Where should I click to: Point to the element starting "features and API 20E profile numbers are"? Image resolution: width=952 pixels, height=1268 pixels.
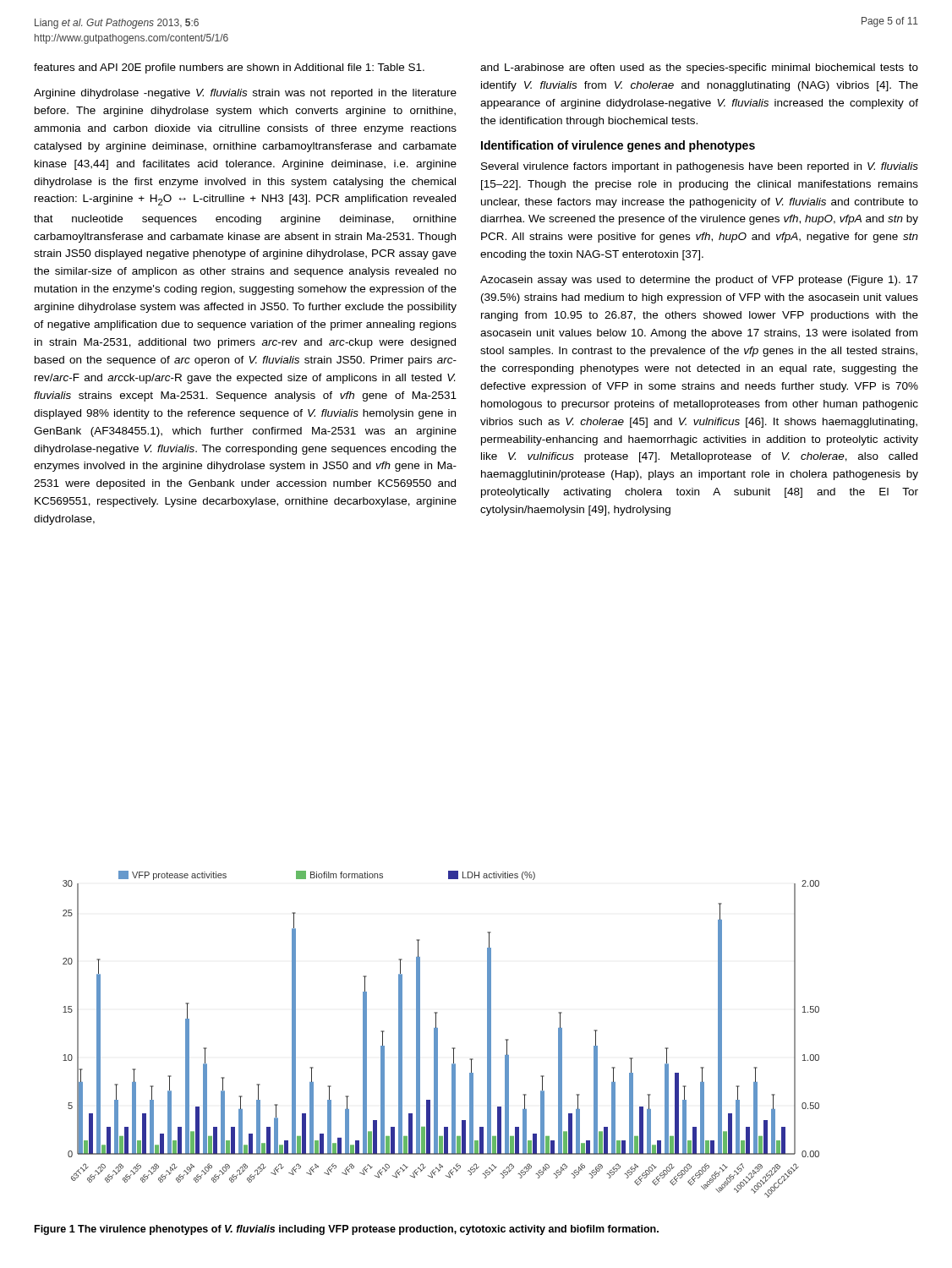click(x=245, y=68)
